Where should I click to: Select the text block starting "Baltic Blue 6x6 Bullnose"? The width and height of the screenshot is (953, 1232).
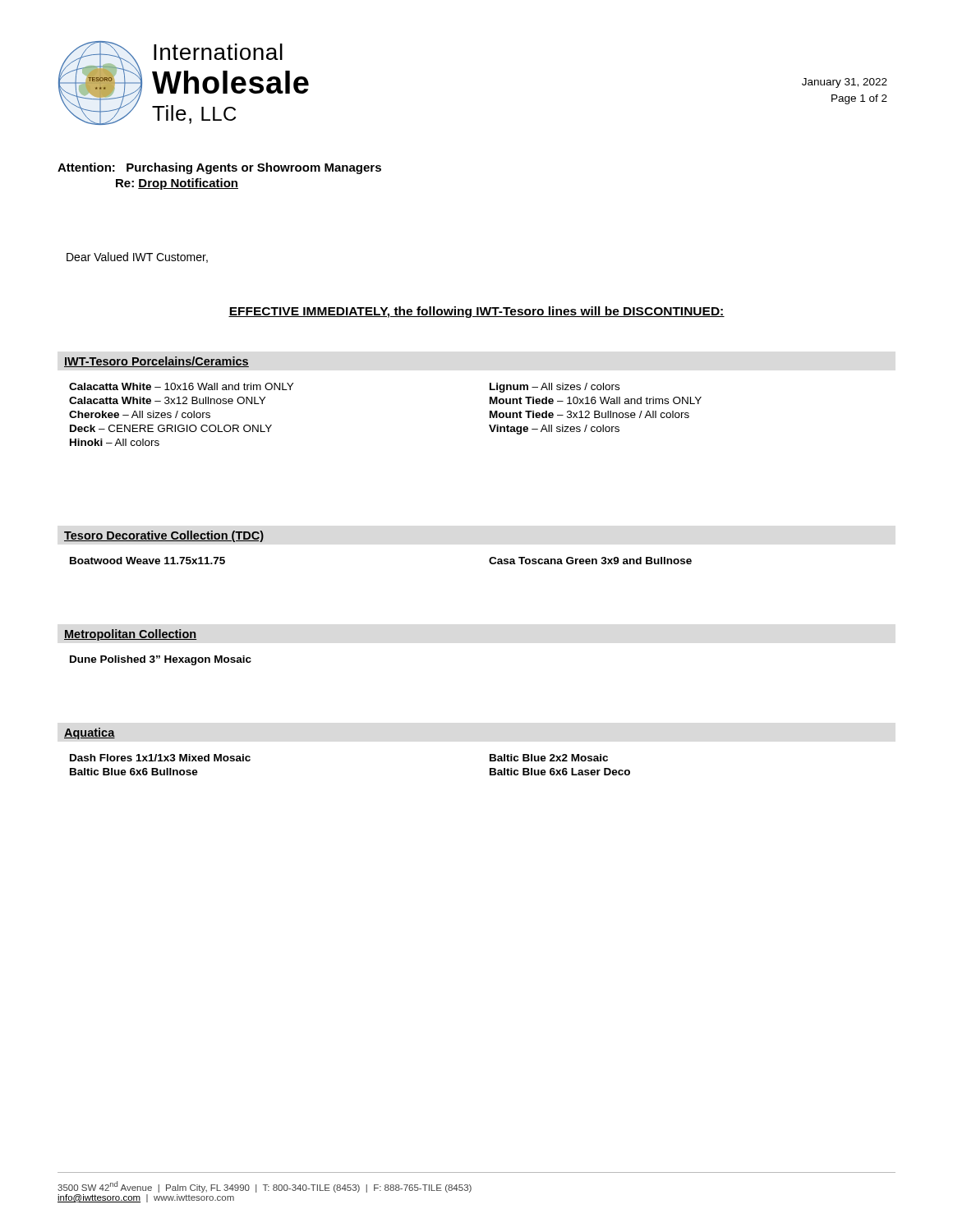133,772
